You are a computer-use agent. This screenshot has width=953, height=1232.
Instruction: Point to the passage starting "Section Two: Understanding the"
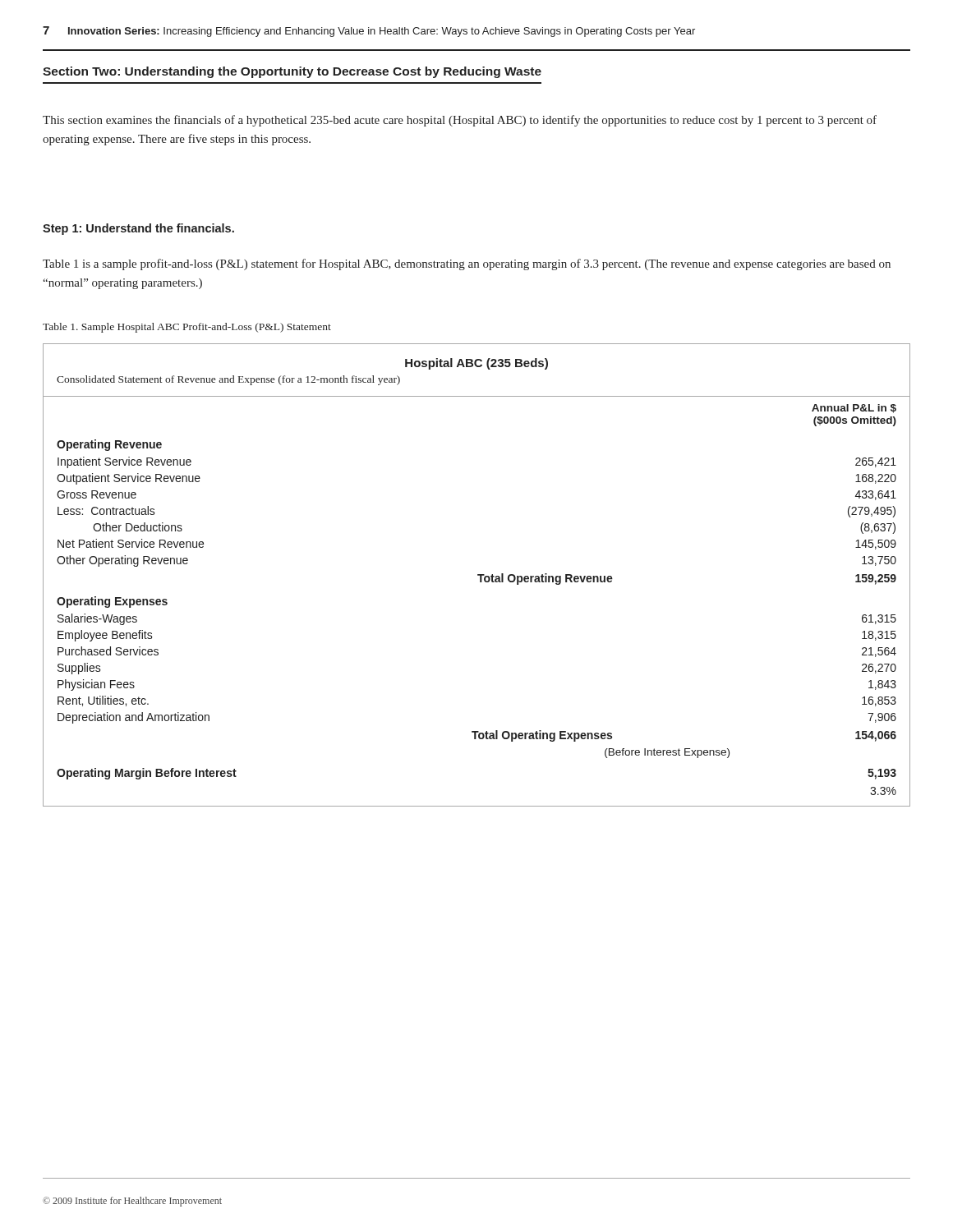click(292, 74)
